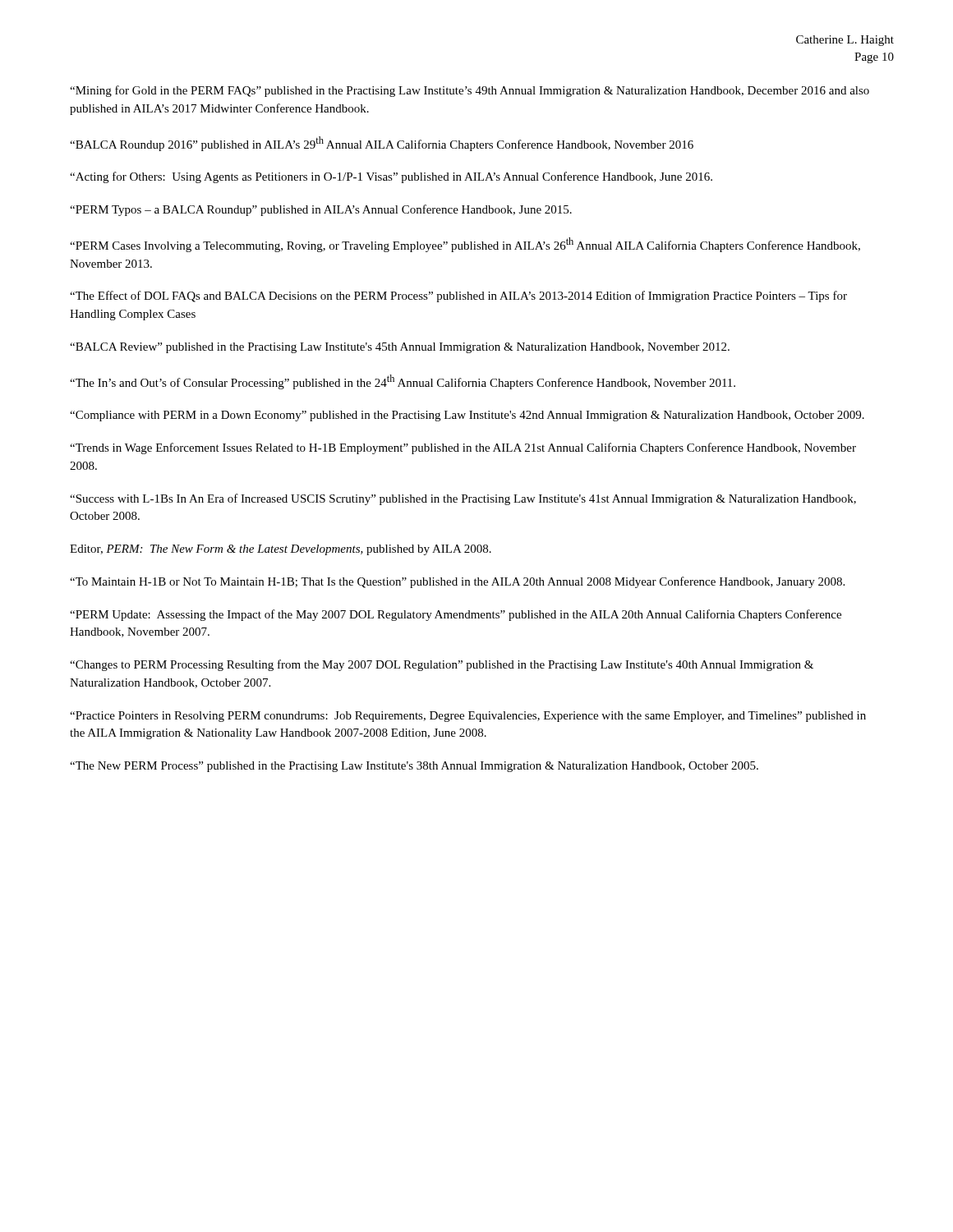Find the text block starting "“PERM Cases Involving a Telecommuting,"
The height and width of the screenshot is (1232, 953).
tap(465, 253)
